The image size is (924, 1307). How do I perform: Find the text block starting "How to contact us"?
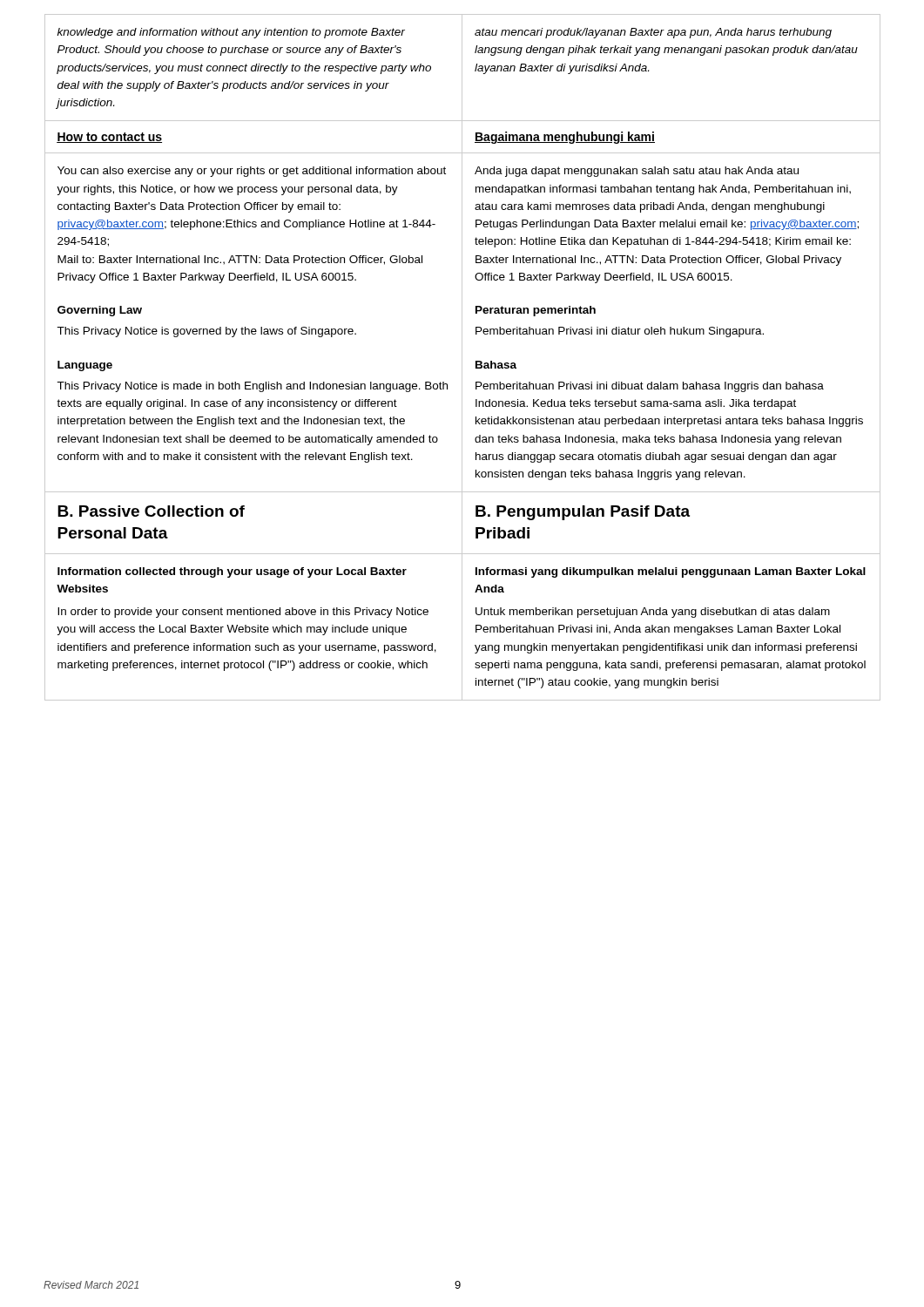click(110, 137)
